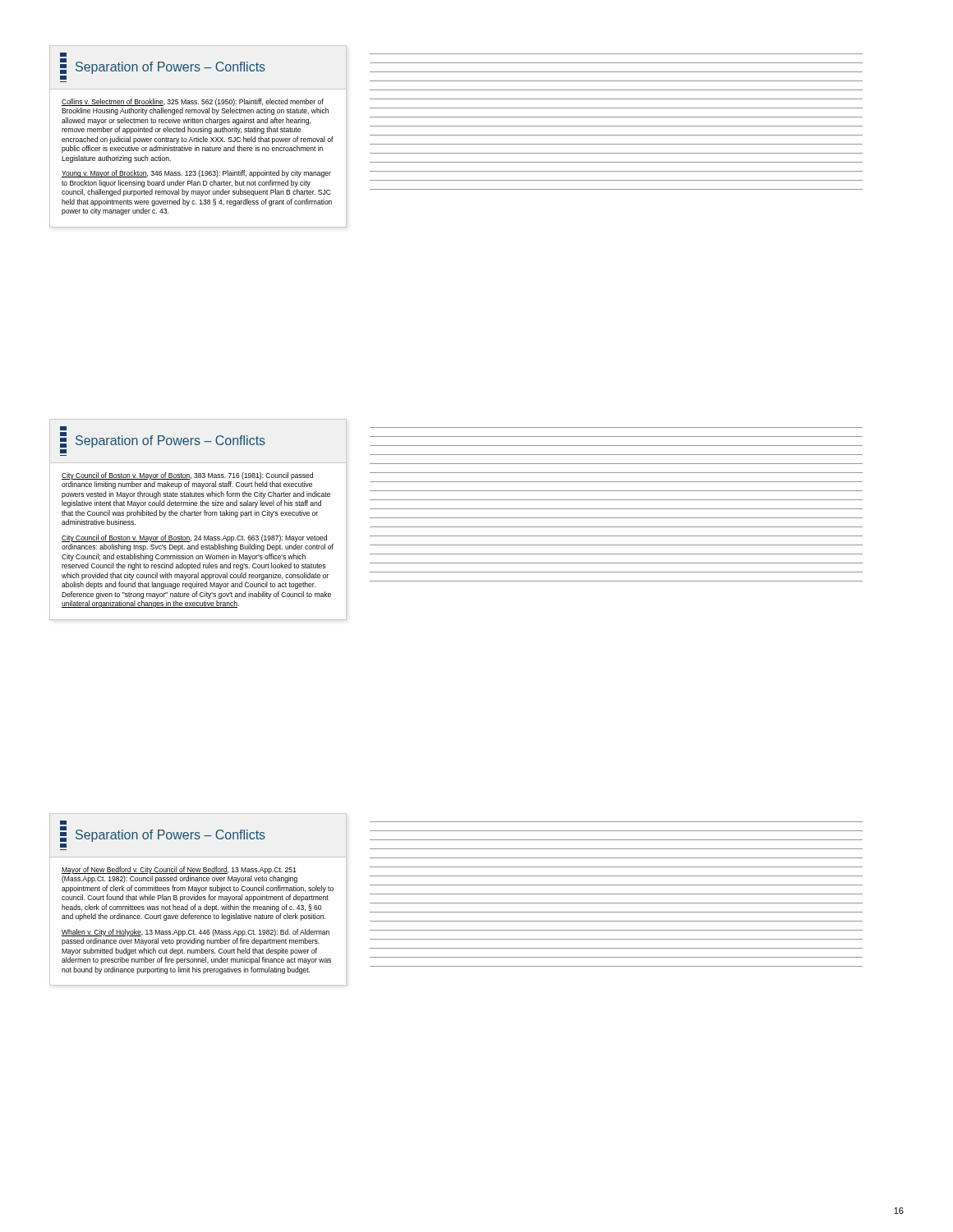The image size is (953, 1232).
Task: Locate the text block that says "Mayor of New Bedford"
Action: click(x=198, y=920)
